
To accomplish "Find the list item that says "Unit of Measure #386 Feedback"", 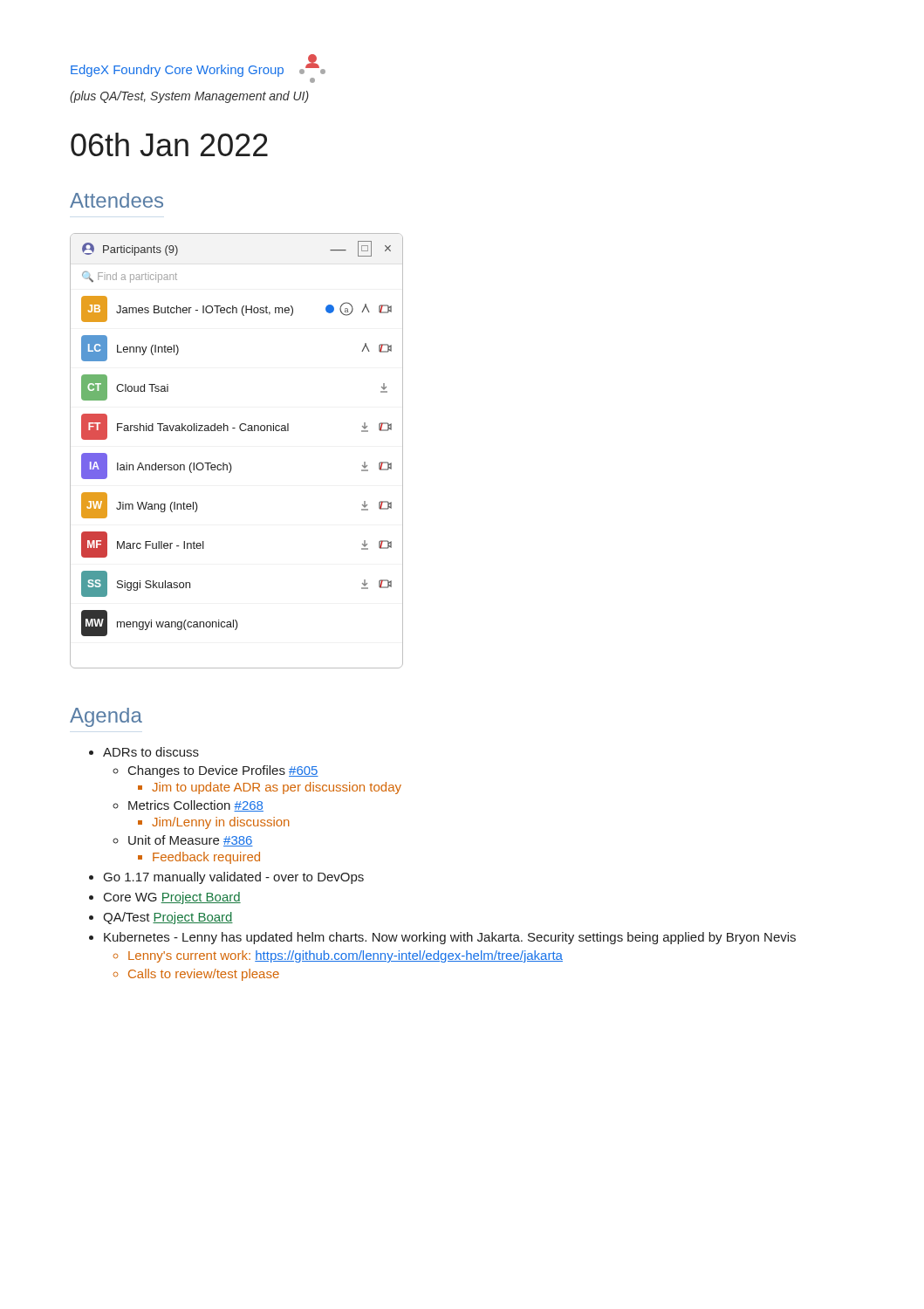I will coord(191,841).
